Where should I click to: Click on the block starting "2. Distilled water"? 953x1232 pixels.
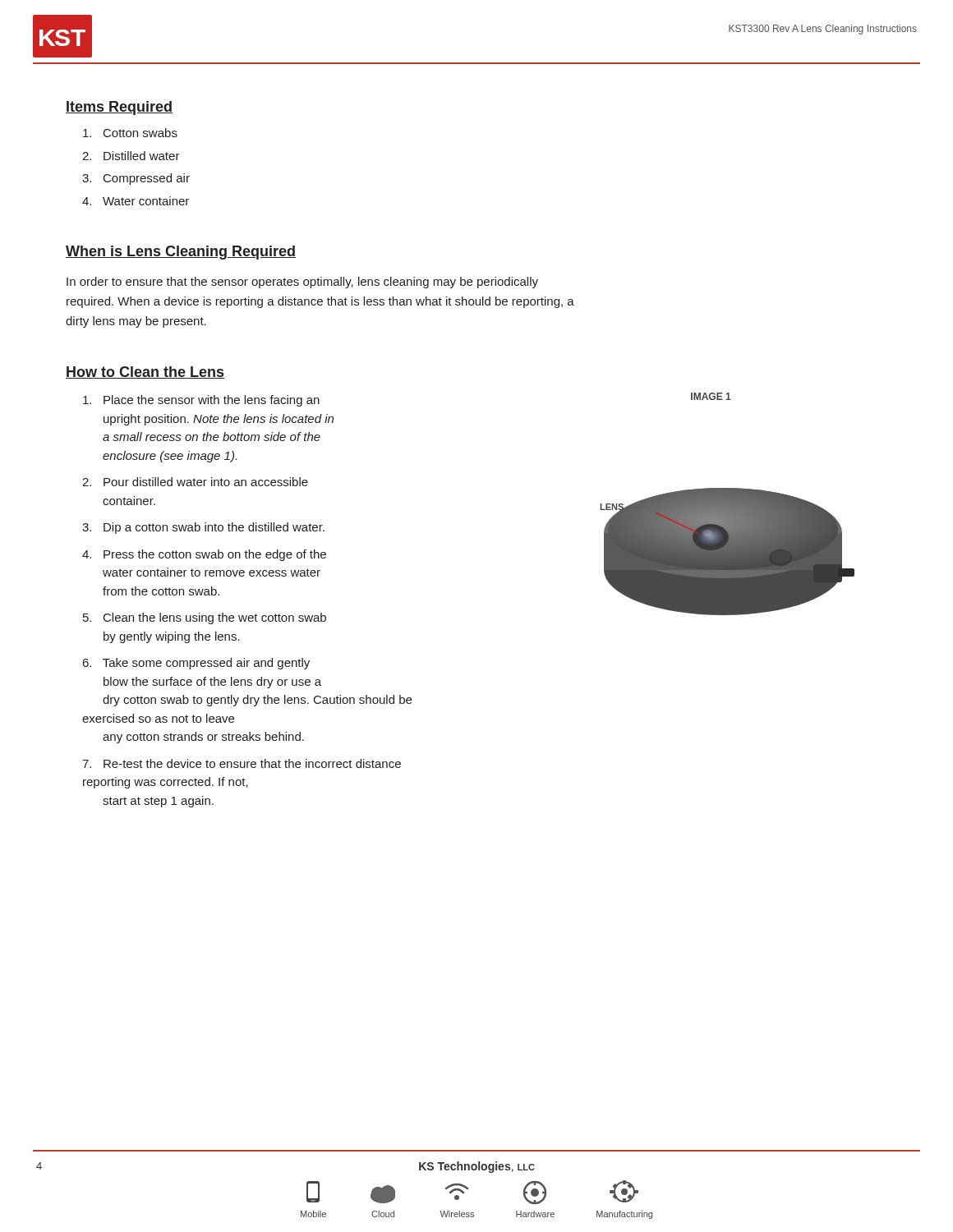[x=131, y=155]
